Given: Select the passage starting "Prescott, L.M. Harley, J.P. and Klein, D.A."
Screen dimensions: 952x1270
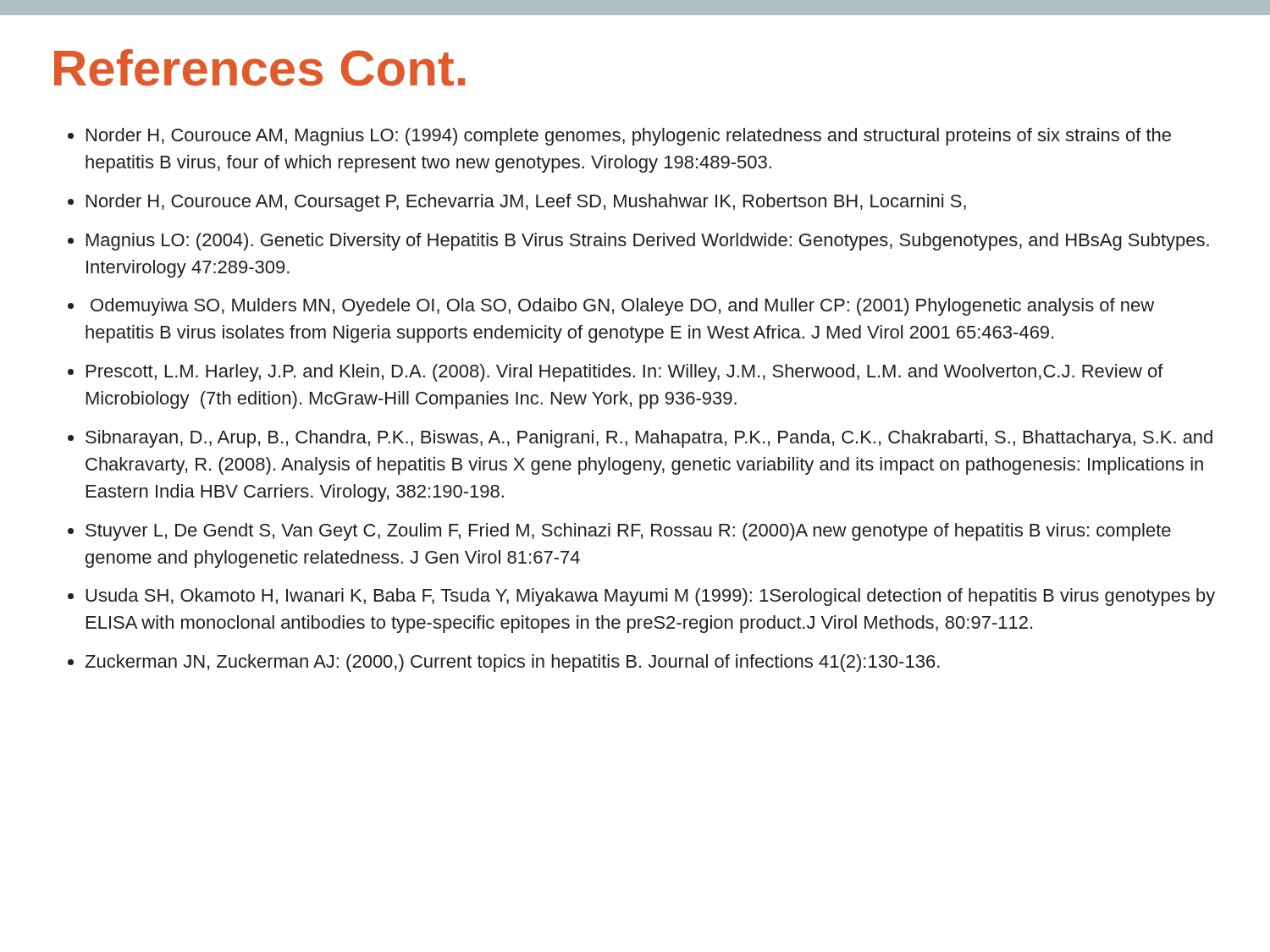Looking at the screenshot, I should click(x=624, y=385).
